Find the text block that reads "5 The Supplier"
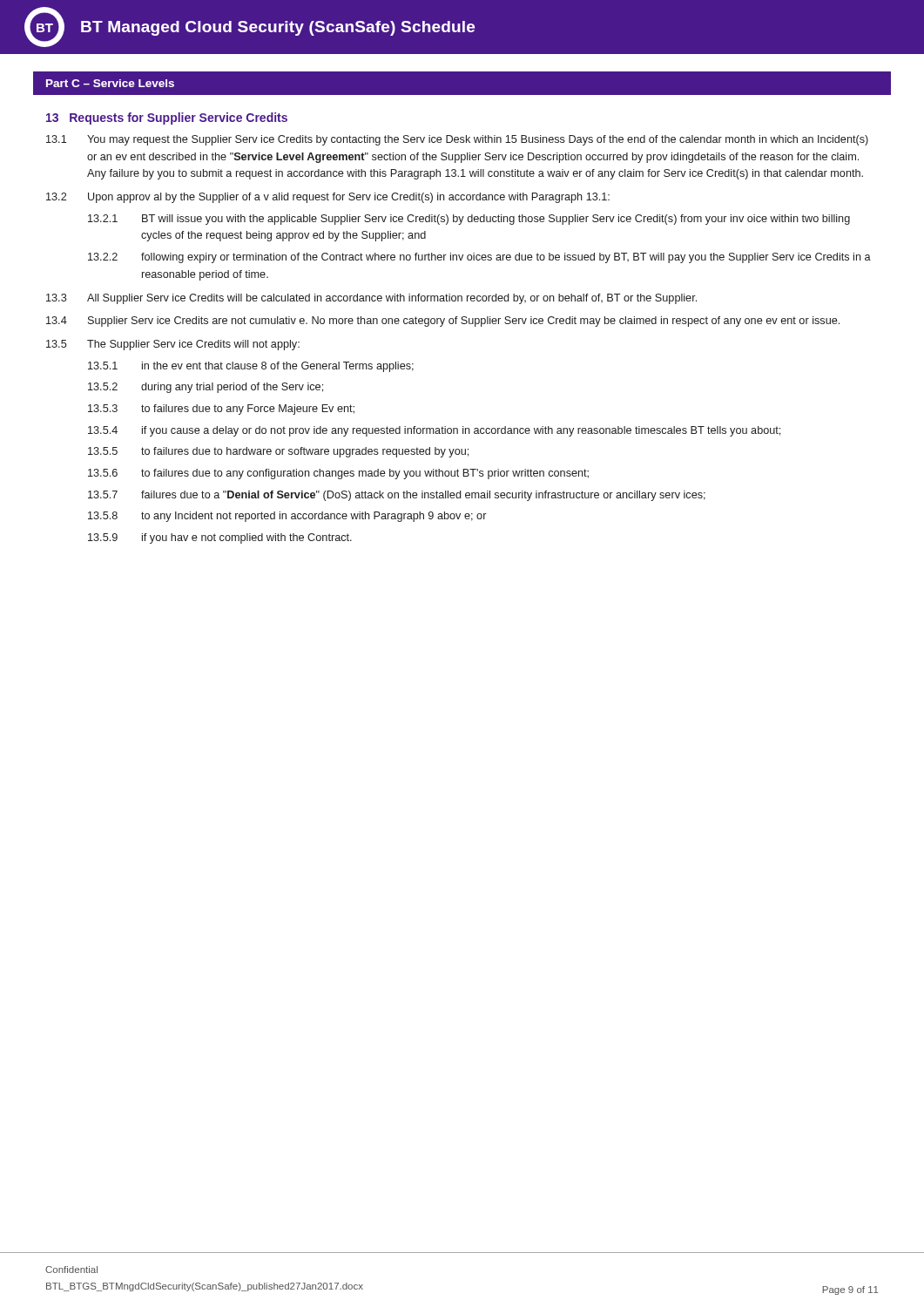Image resolution: width=924 pixels, height=1307 pixels. coord(173,345)
